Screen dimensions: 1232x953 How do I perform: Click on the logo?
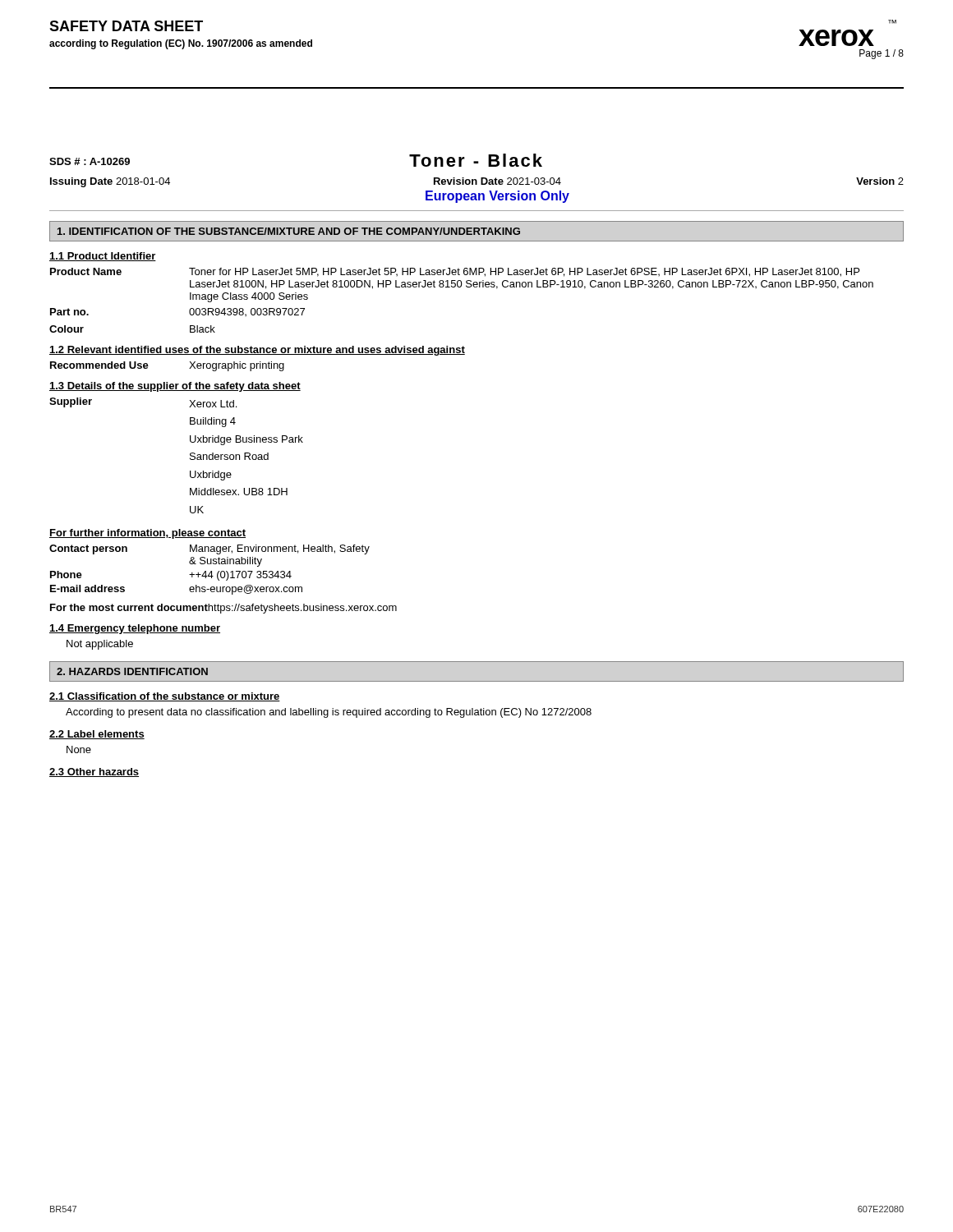[850, 37]
